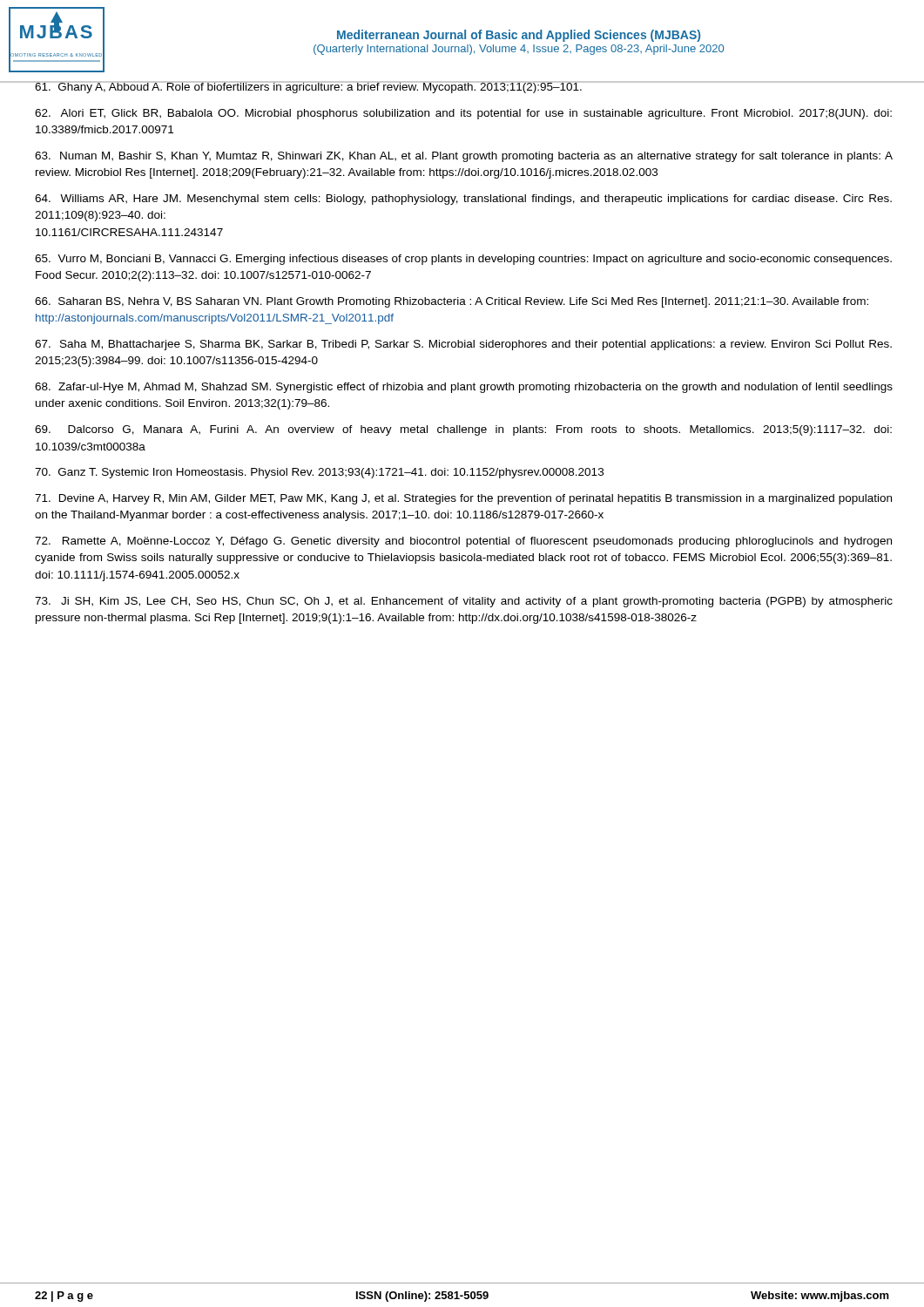Click the passage that begins "73. Ji SH, Kim JS,"

tap(464, 609)
